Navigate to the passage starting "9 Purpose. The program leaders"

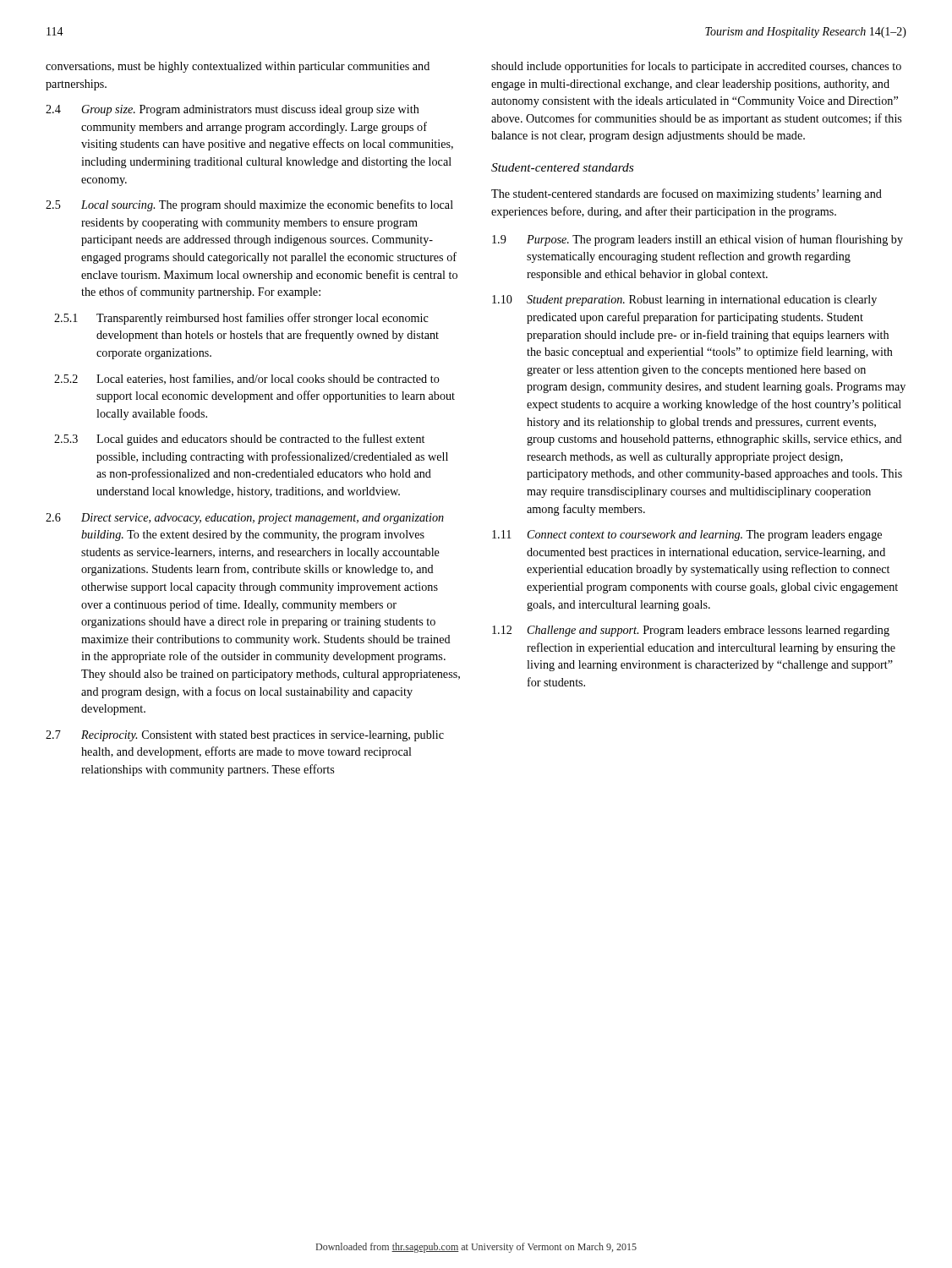(x=699, y=257)
